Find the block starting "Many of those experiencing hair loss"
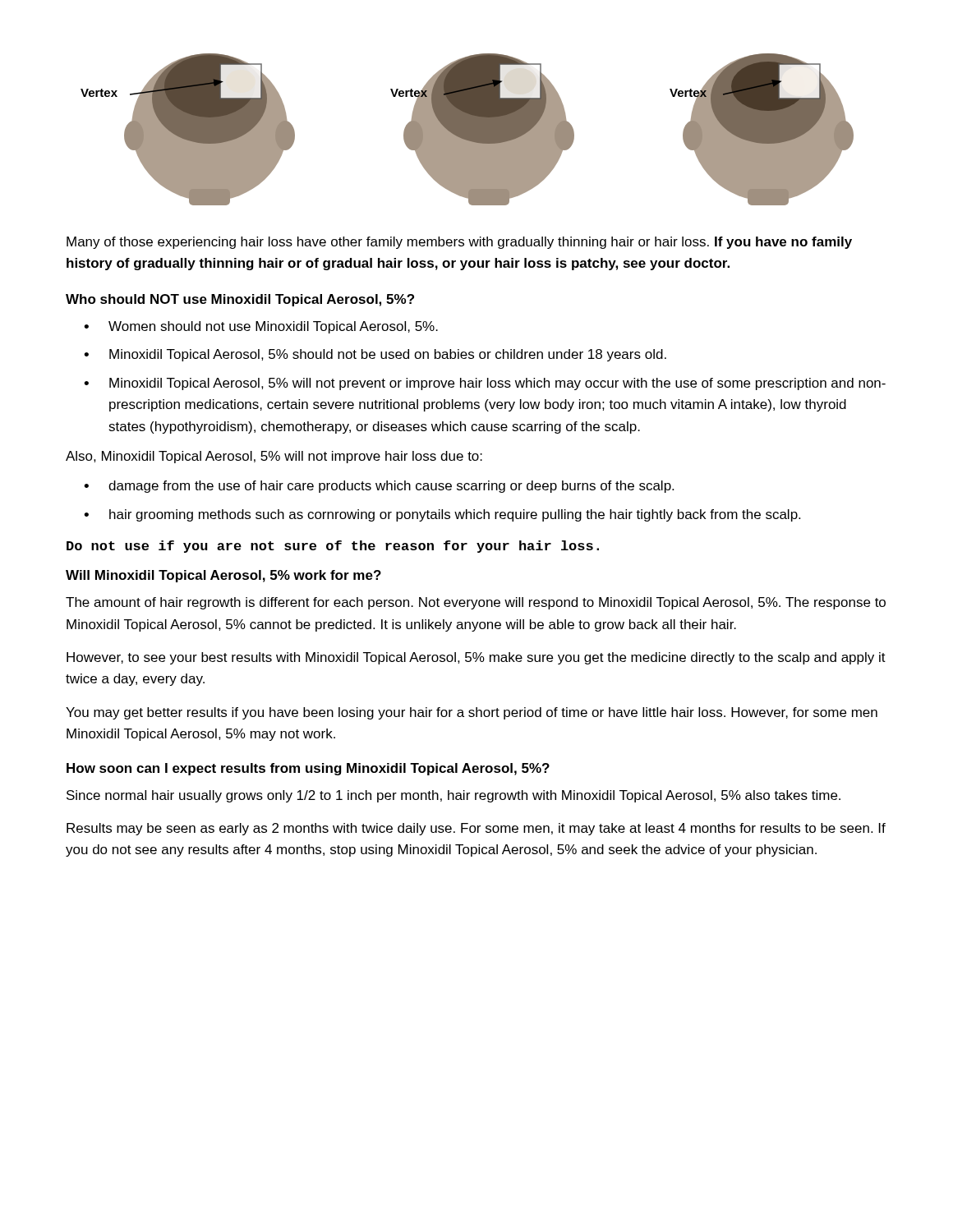The image size is (953, 1232). coord(459,253)
